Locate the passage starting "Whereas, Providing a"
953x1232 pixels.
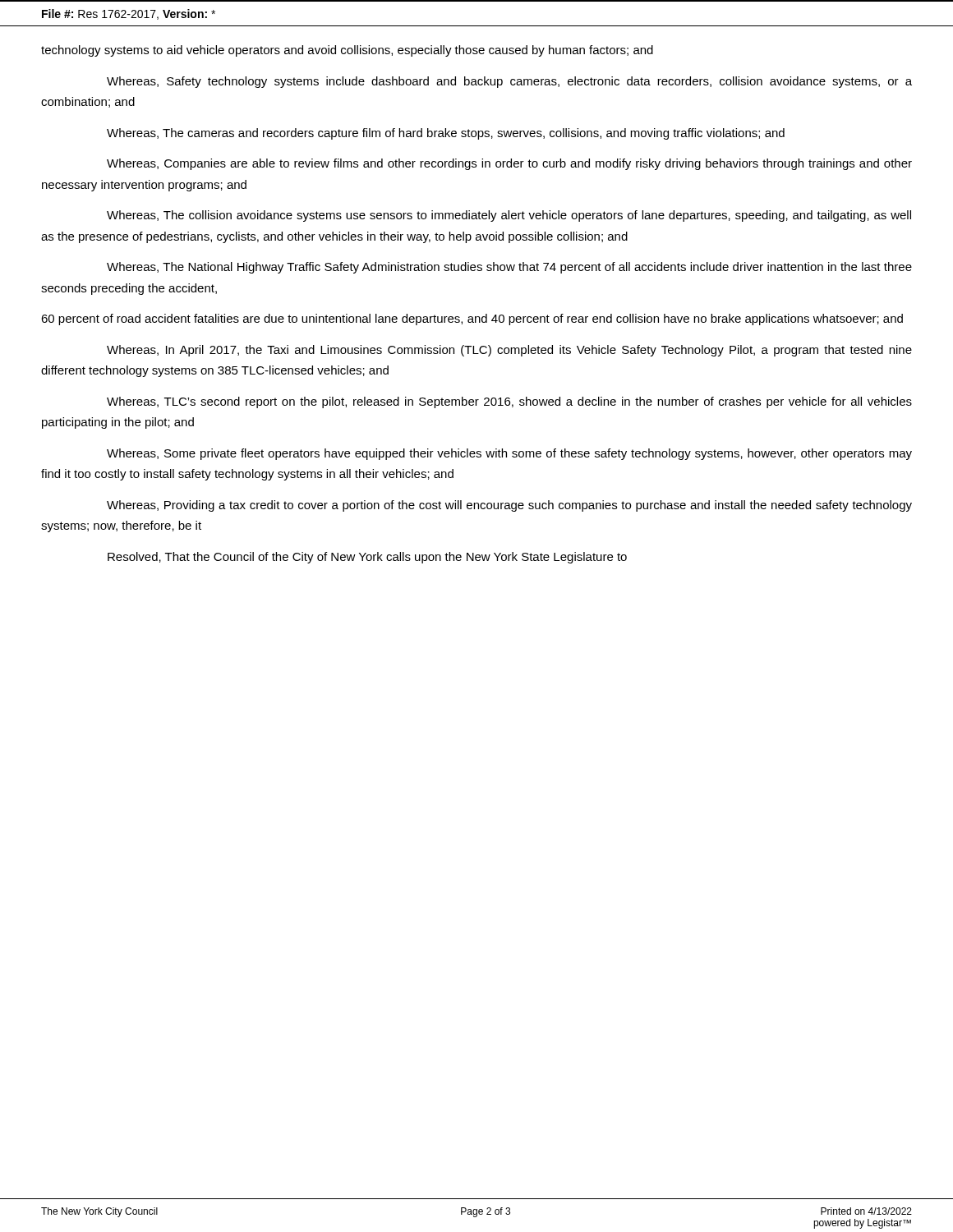point(476,515)
